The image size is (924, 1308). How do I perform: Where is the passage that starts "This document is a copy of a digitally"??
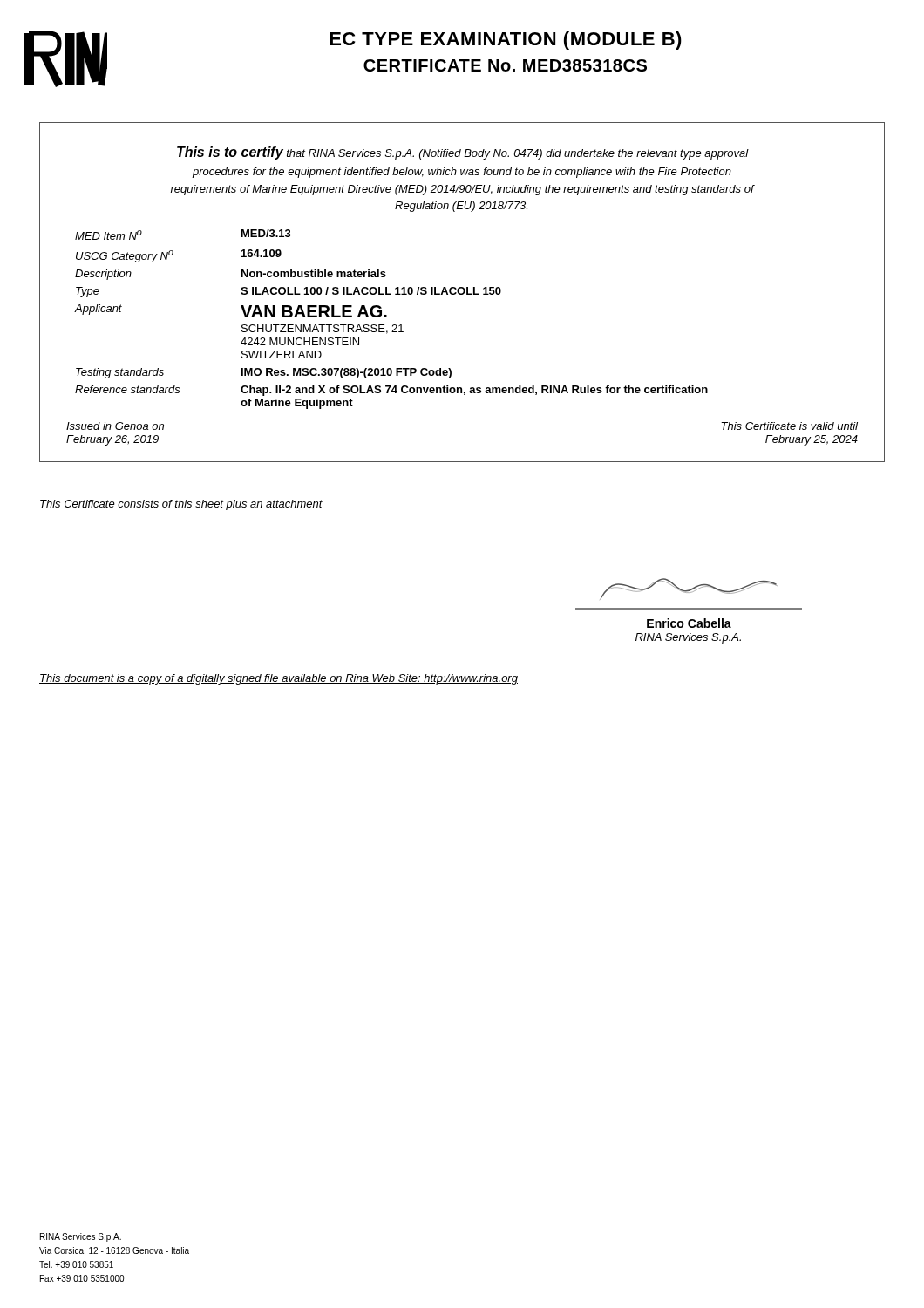coord(278,678)
